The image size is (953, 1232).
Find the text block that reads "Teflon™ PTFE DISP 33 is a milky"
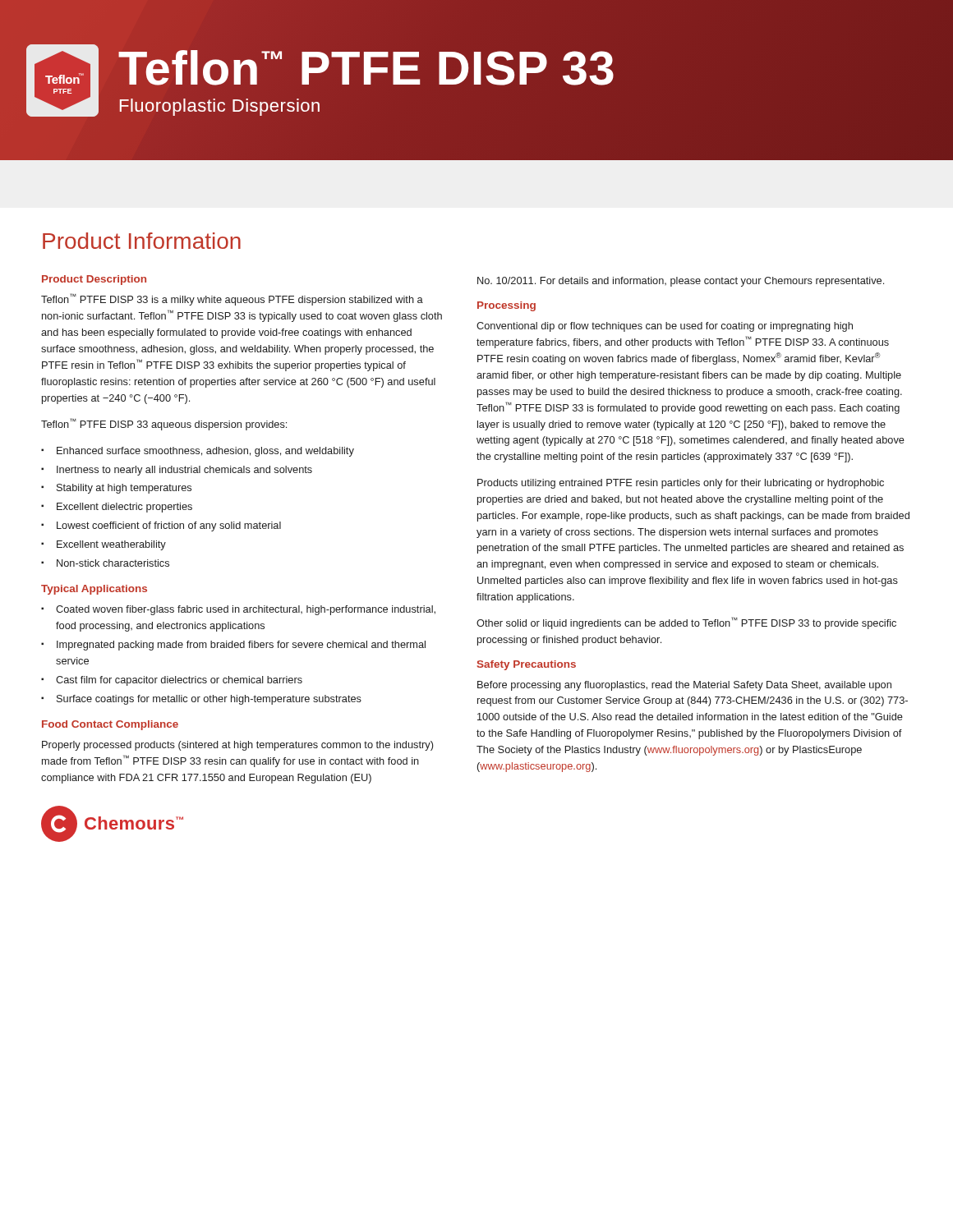tap(242, 348)
